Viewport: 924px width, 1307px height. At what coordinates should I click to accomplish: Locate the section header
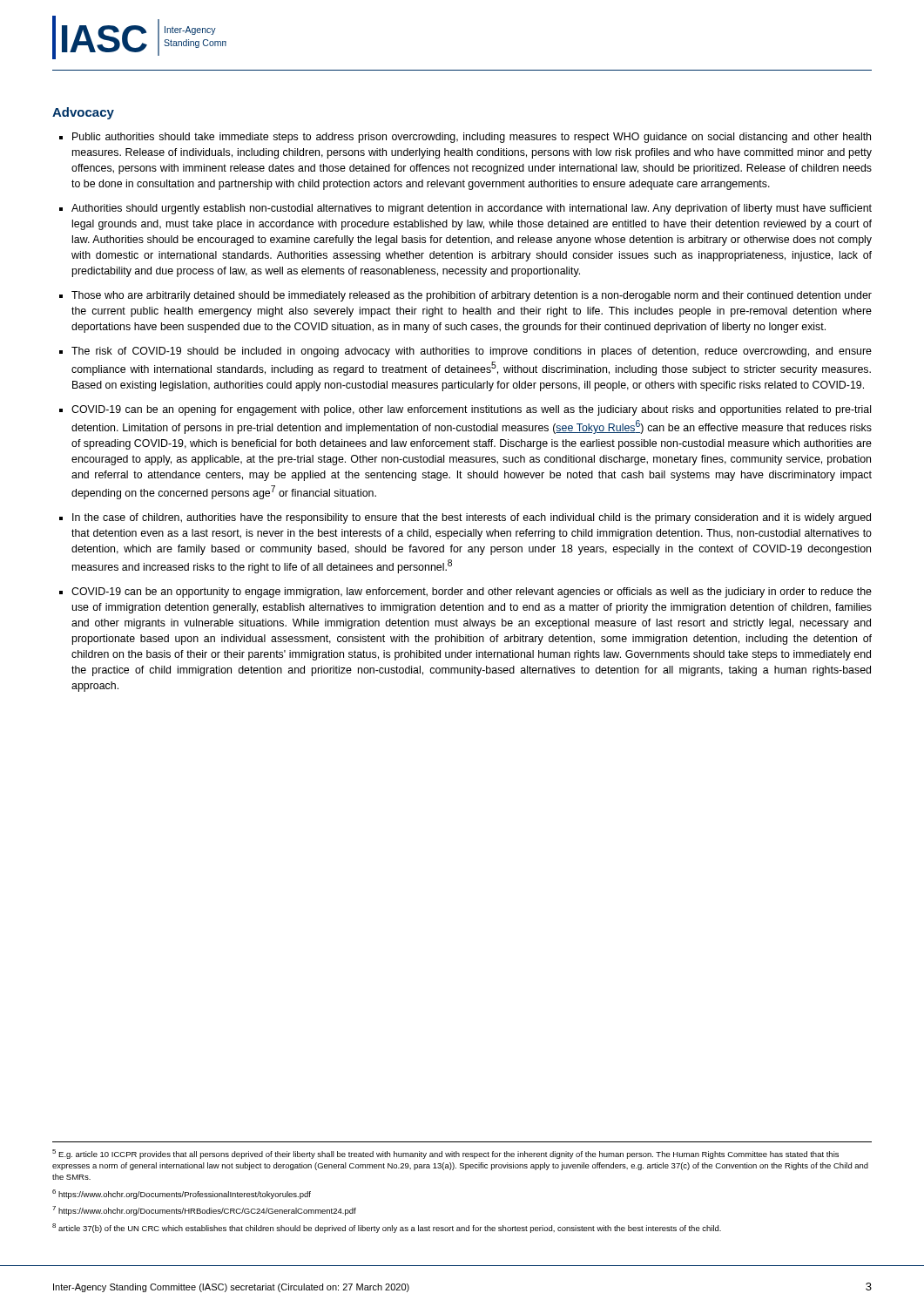(x=83, y=112)
